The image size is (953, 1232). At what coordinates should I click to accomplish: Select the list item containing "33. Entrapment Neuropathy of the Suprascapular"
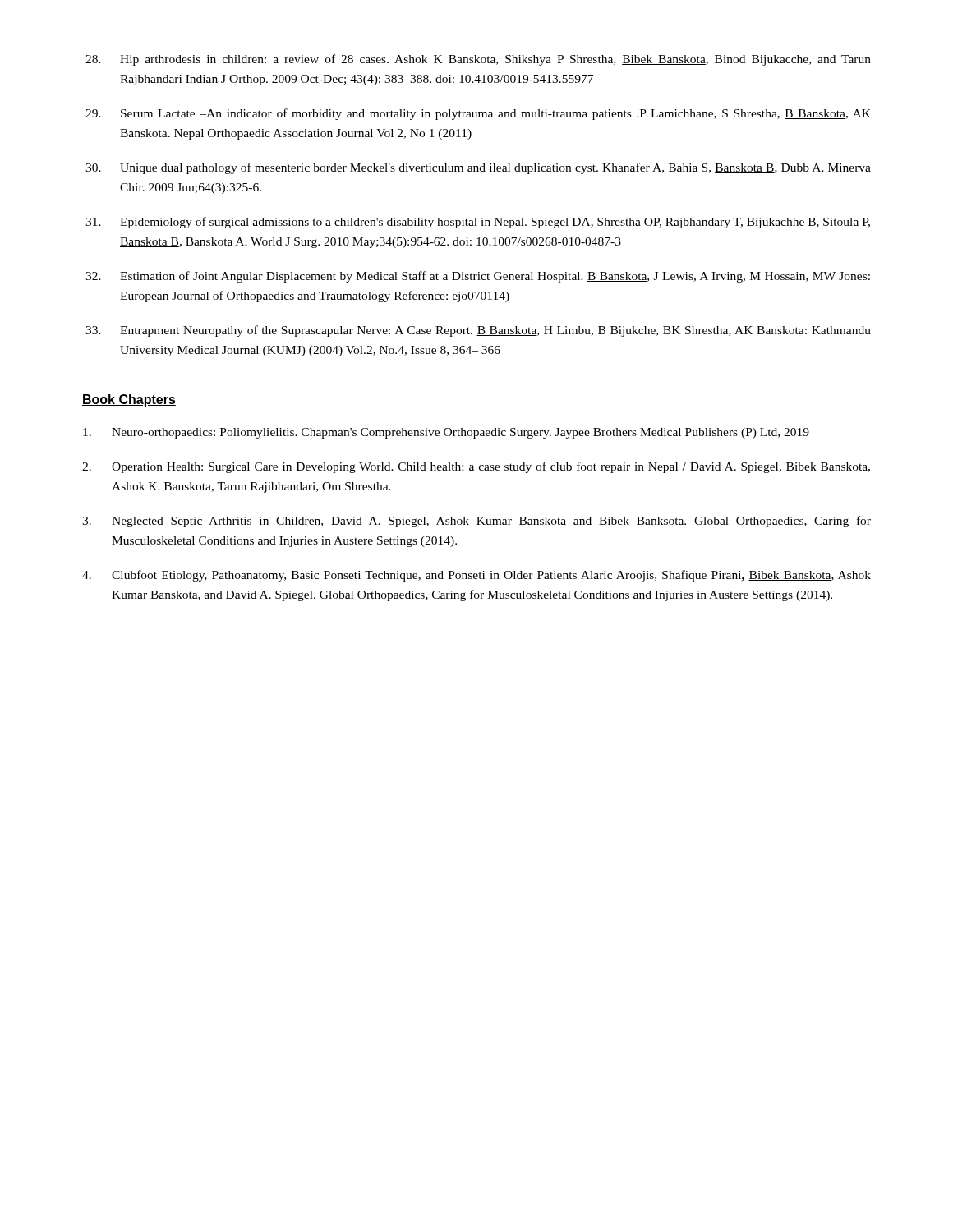[476, 340]
